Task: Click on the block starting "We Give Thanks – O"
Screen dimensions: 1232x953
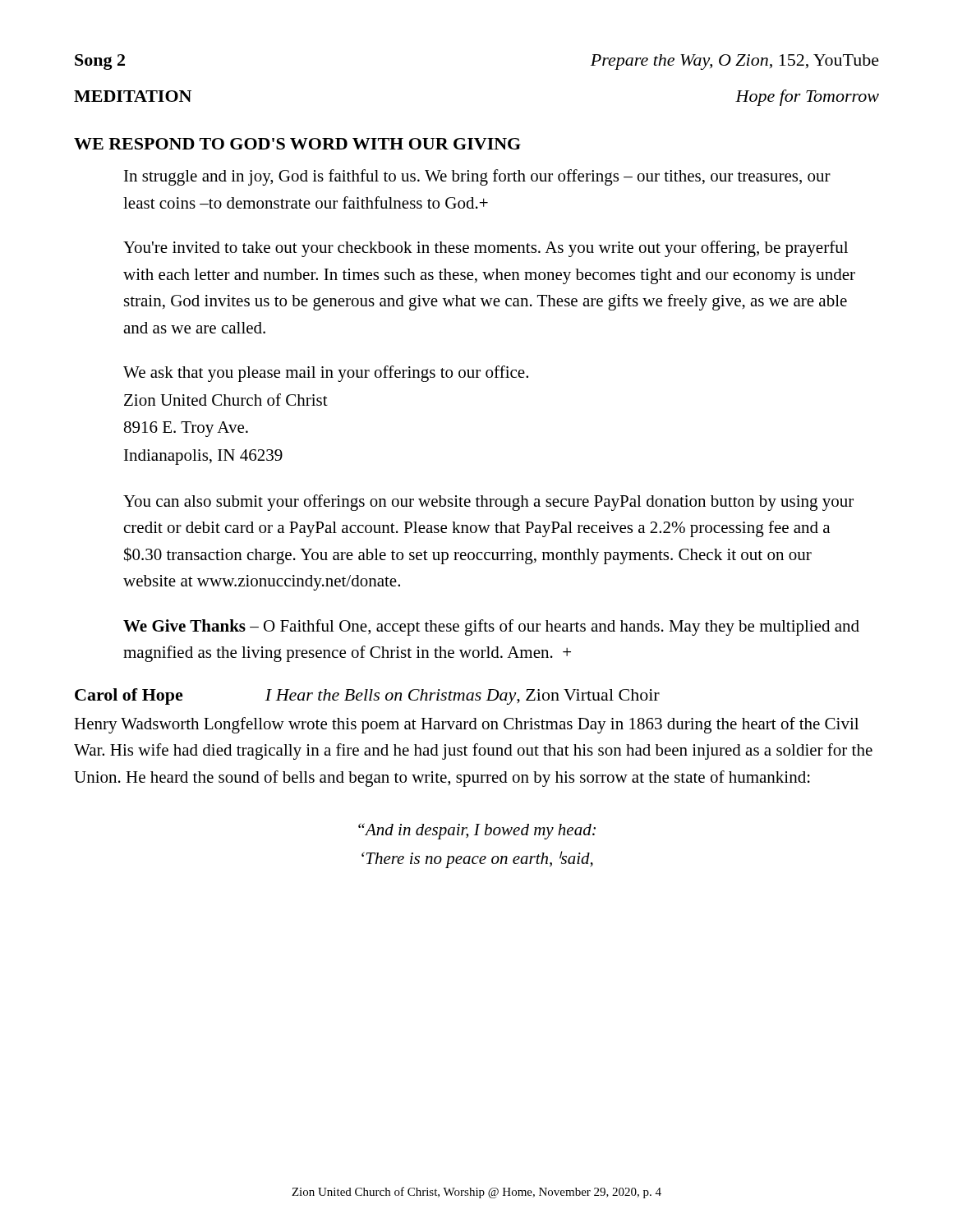Action: point(491,639)
